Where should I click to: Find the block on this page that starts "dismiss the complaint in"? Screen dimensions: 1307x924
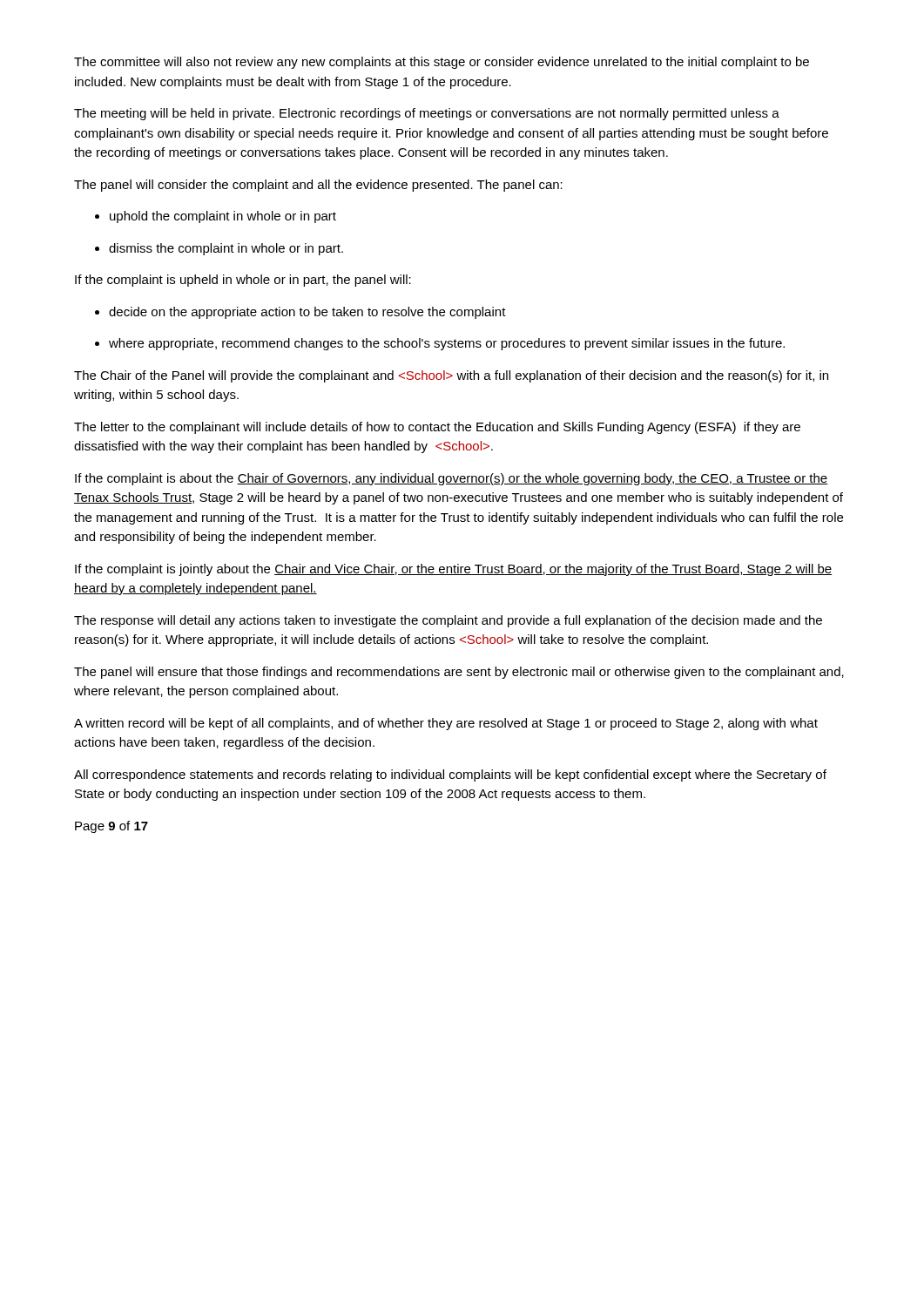coord(219,249)
